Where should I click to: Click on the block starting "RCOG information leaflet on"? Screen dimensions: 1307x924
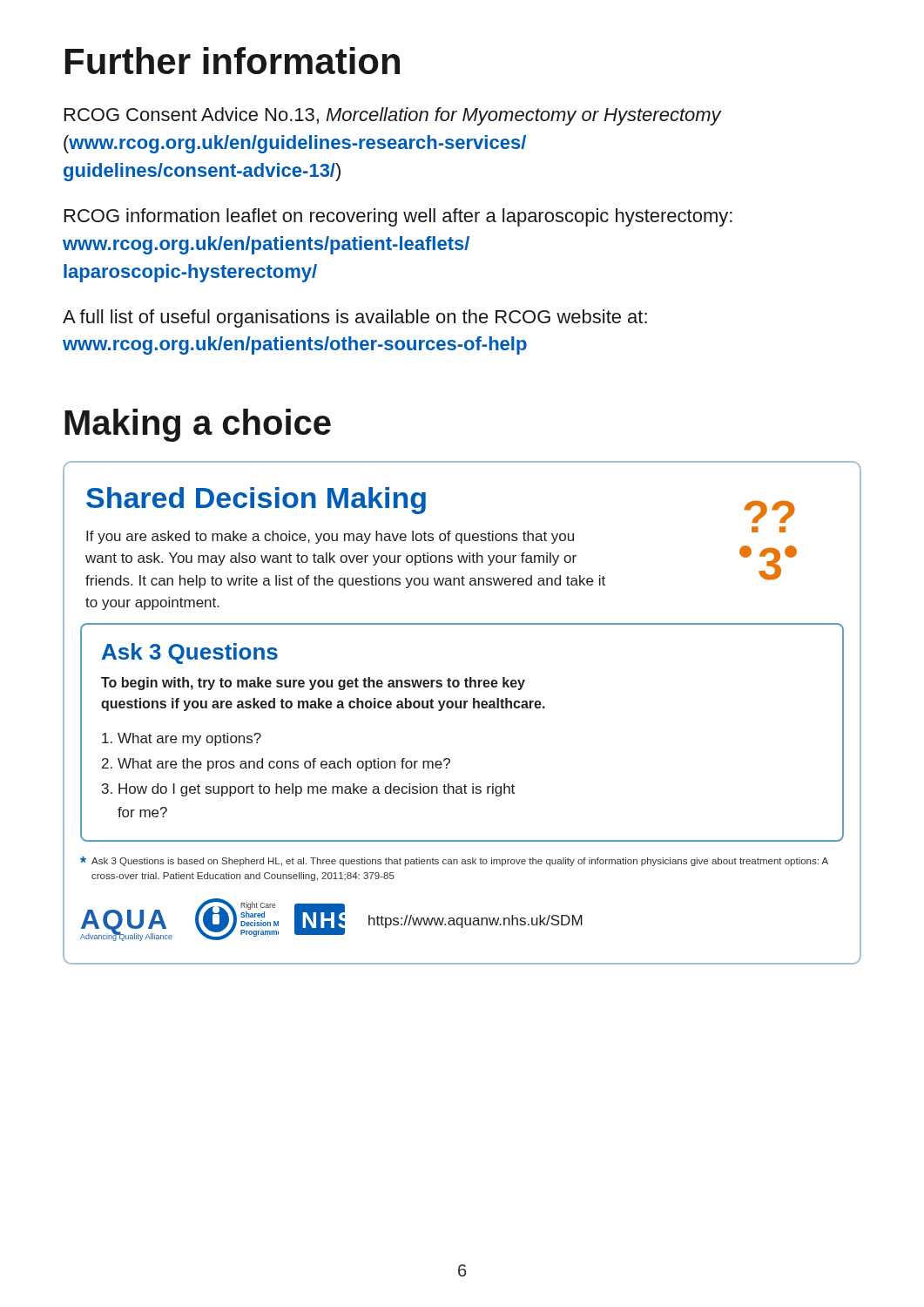pyautogui.click(x=398, y=243)
